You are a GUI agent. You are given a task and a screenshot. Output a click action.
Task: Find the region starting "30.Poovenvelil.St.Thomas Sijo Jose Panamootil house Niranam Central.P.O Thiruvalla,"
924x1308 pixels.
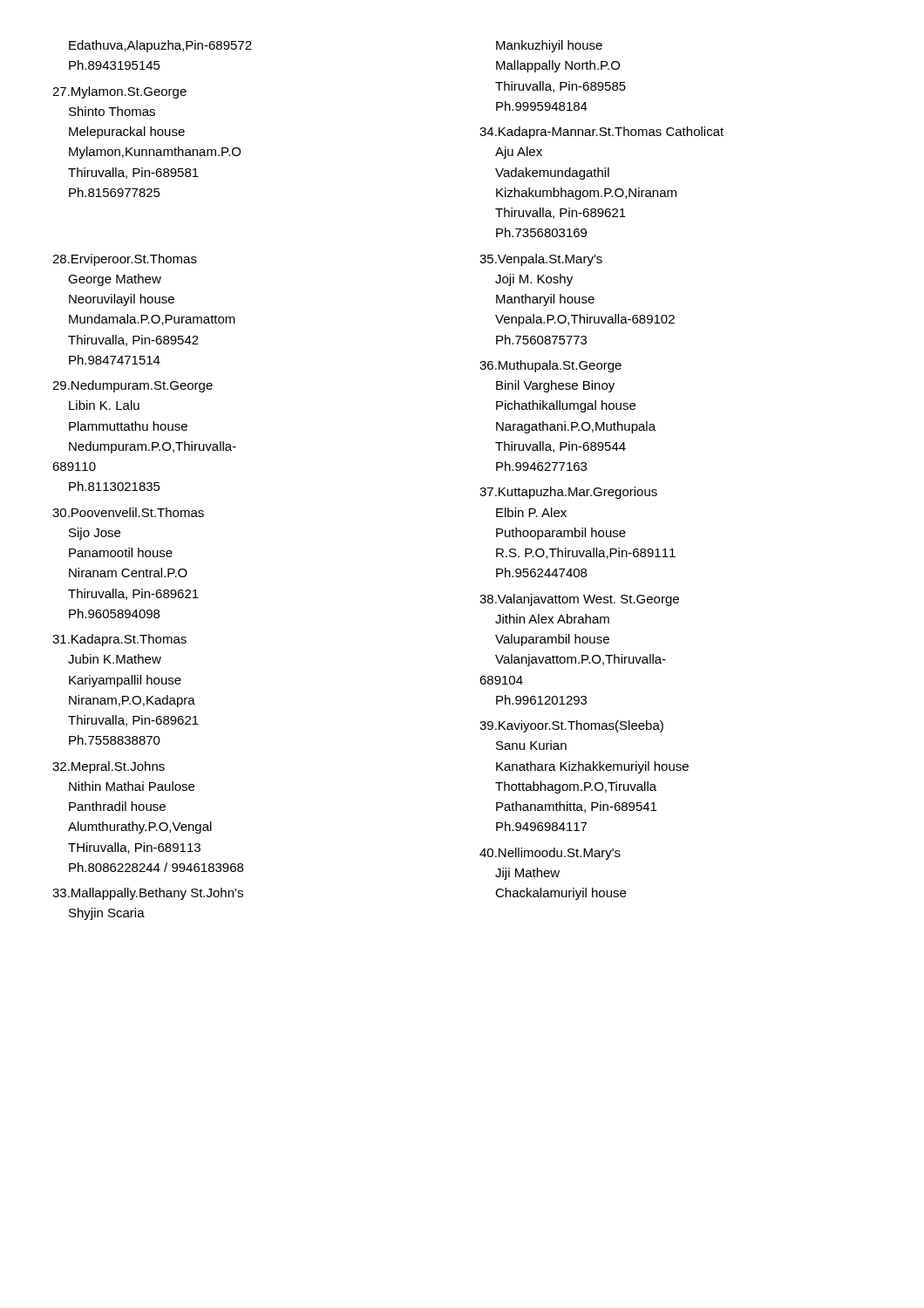coord(128,512)
